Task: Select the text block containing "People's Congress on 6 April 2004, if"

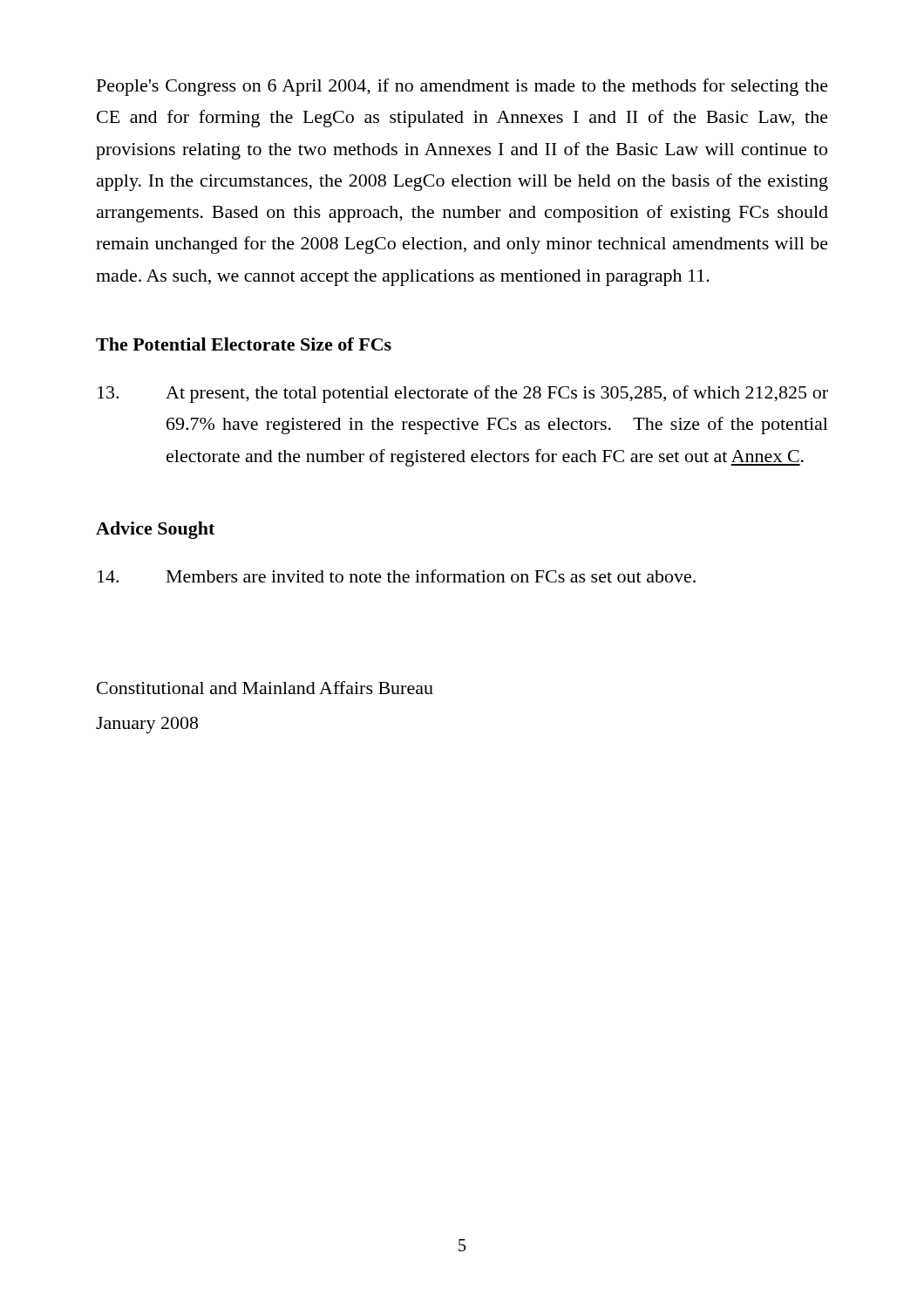Action: (x=462, y=180)
